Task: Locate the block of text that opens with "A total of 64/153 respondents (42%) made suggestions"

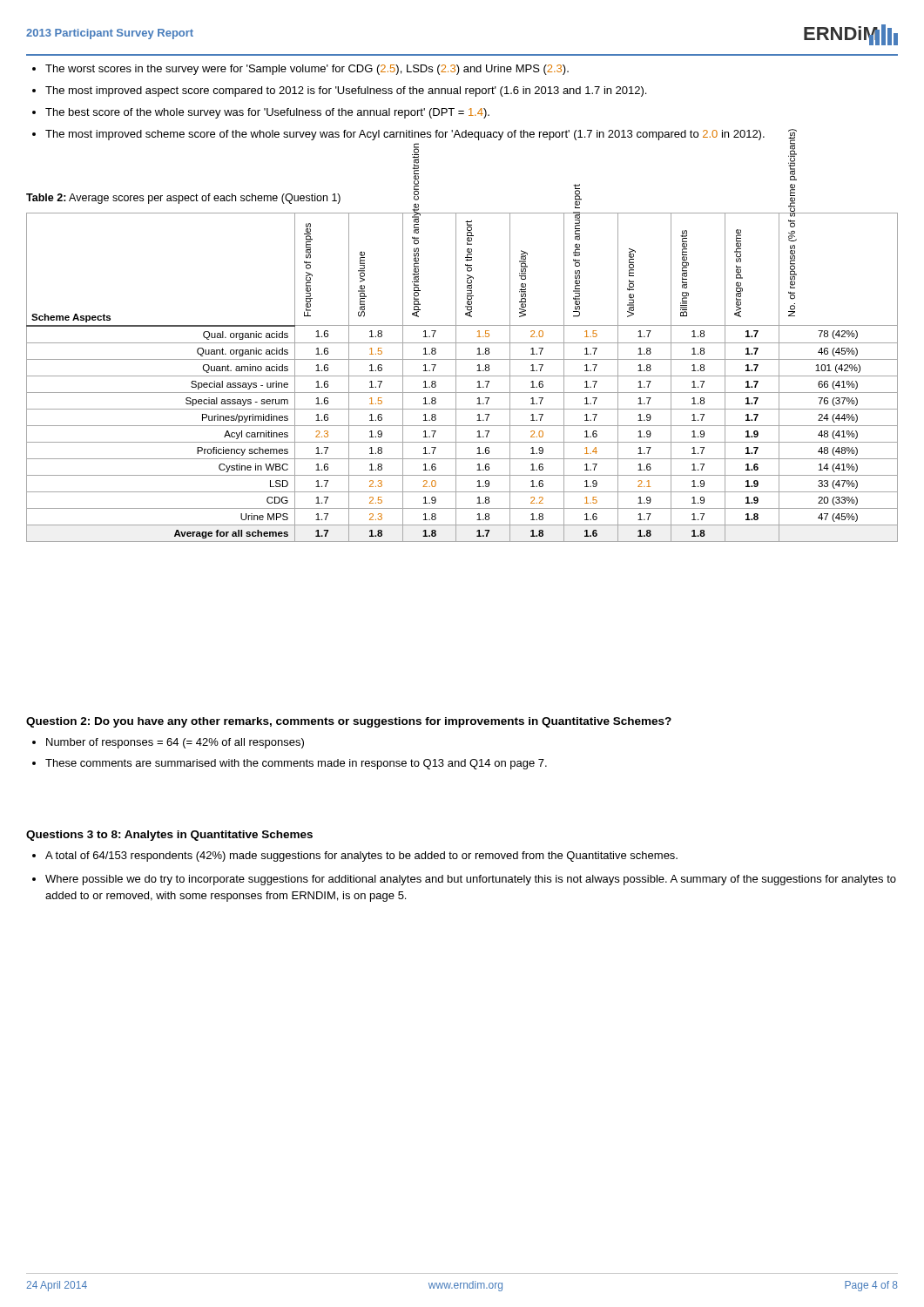Action: 362,855
